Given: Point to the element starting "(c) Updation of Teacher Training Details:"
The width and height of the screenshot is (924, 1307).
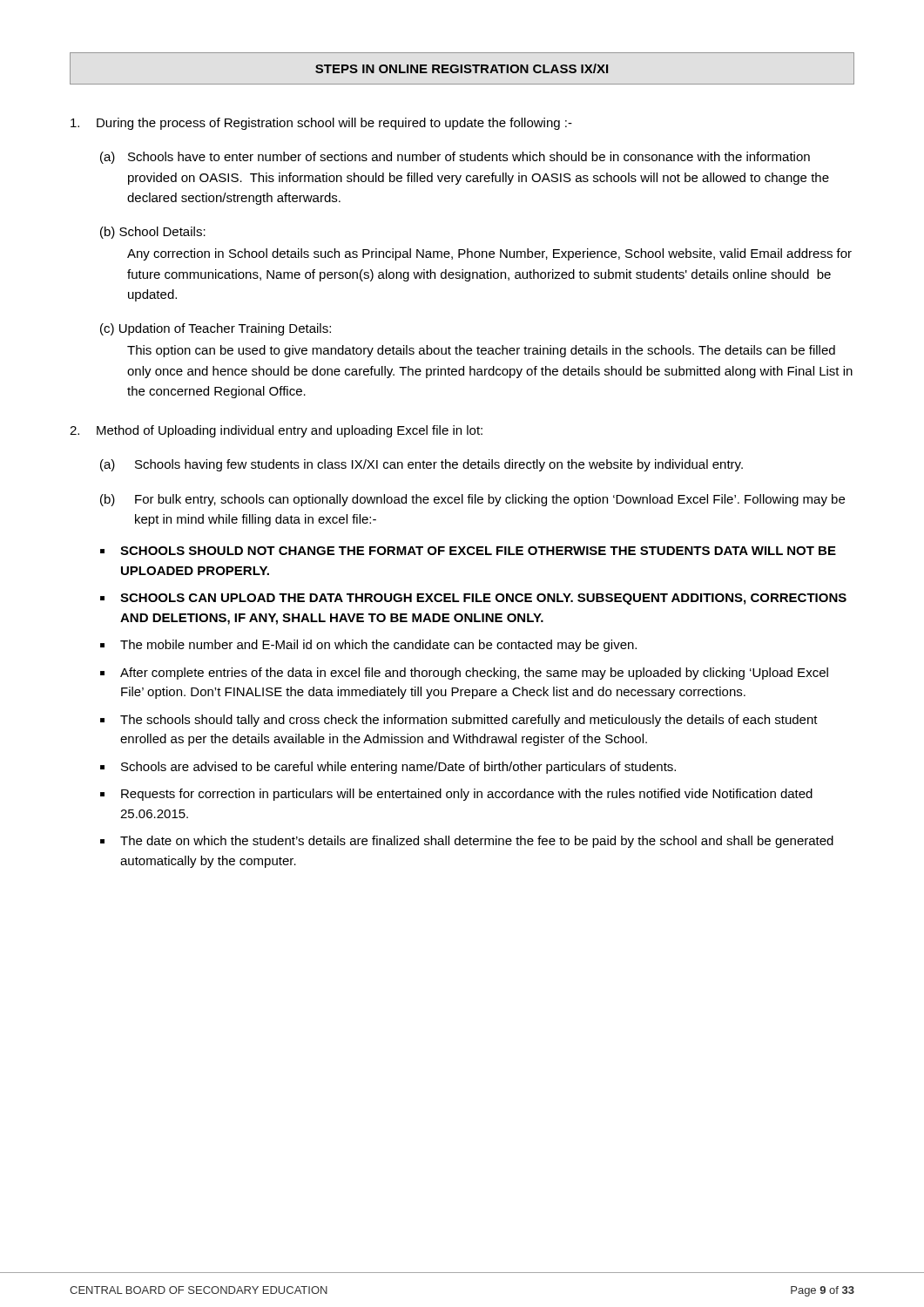Looking at the screenshot, I should 477,359.
